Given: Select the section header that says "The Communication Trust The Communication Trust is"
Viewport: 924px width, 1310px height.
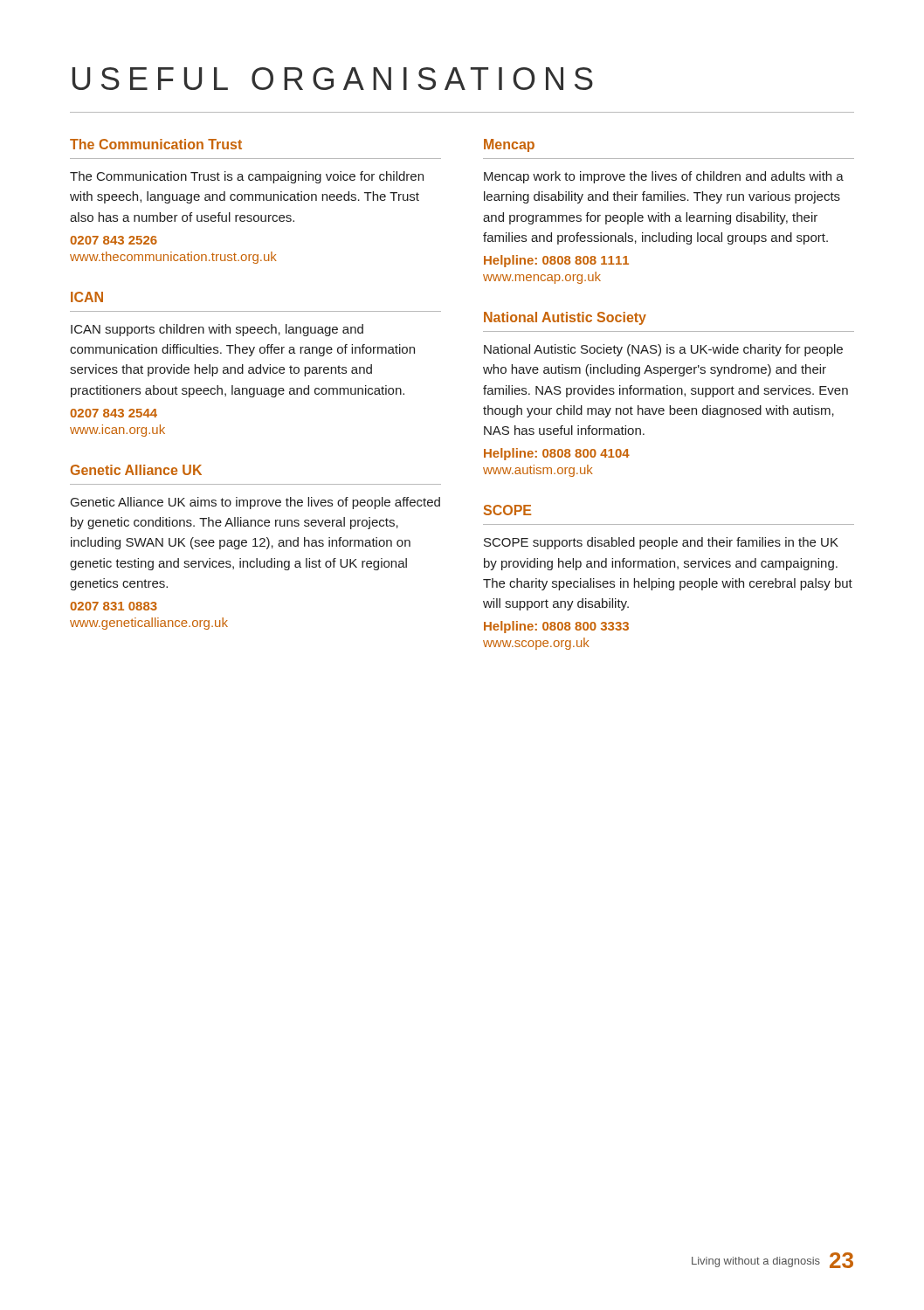Looking at the screenshot, I should (255, 200).
